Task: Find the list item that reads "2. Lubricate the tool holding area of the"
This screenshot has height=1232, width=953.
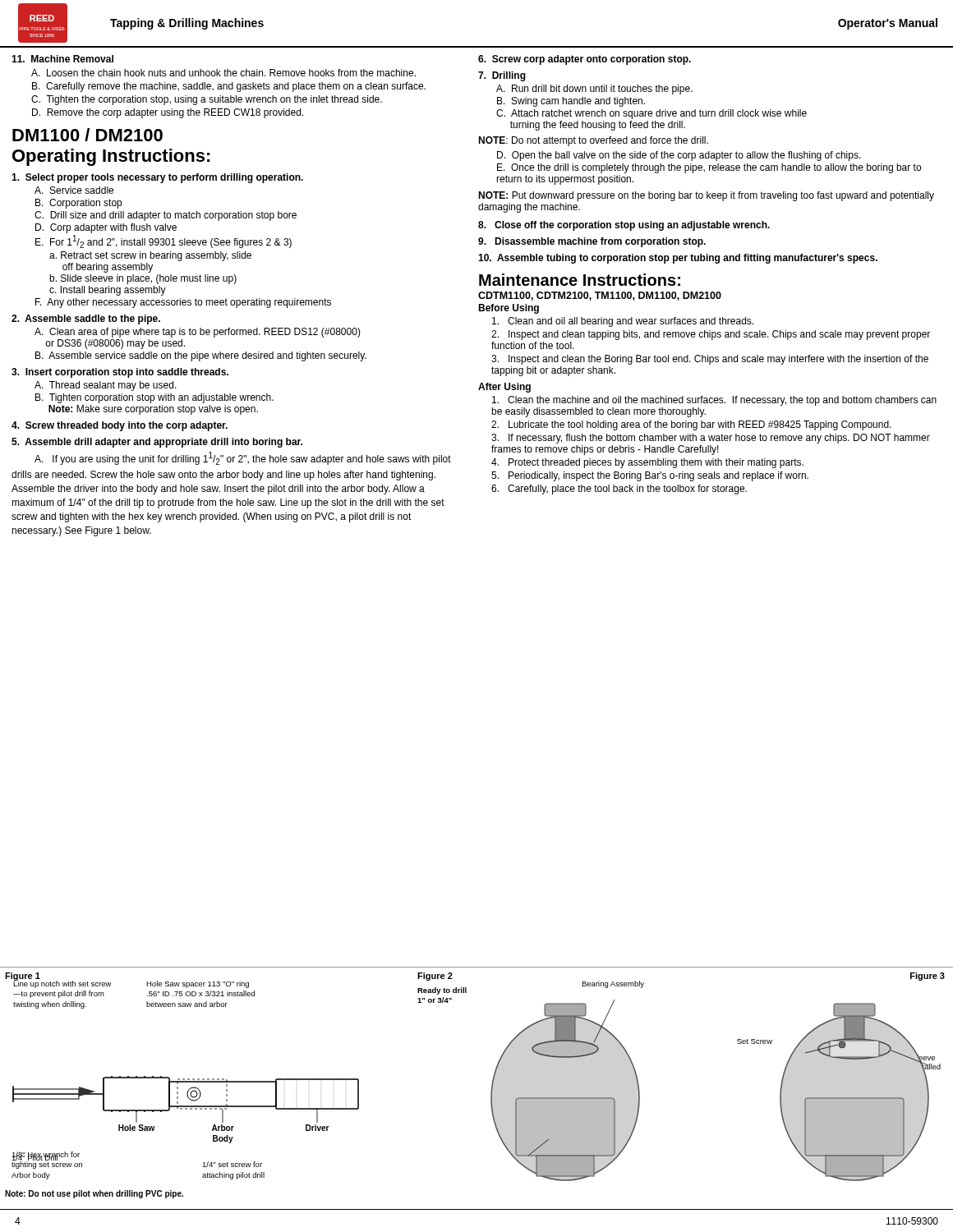Action: 691,425
